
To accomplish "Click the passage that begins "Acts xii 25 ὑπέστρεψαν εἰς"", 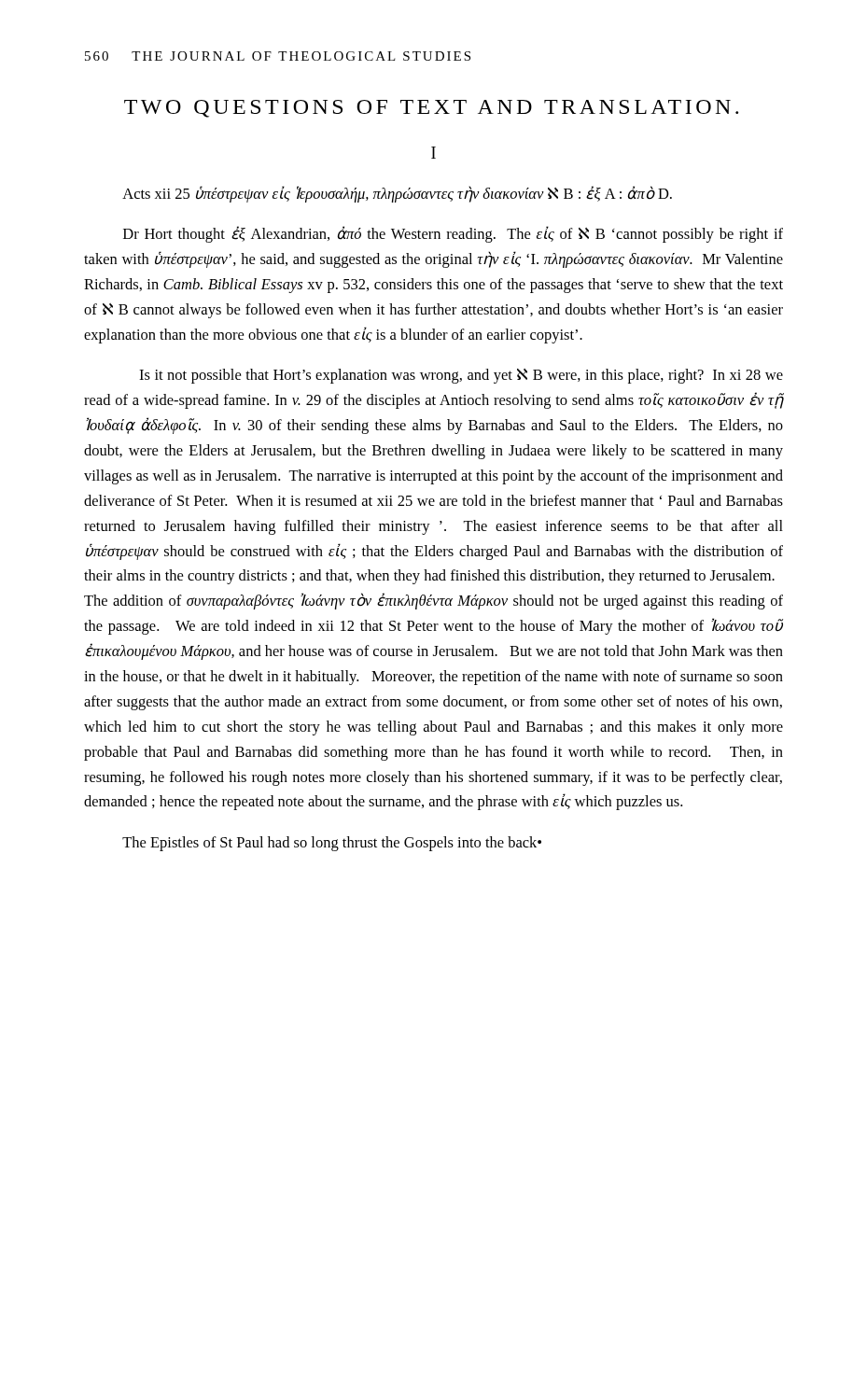I will pyautogui.click(x=433, y=519).
